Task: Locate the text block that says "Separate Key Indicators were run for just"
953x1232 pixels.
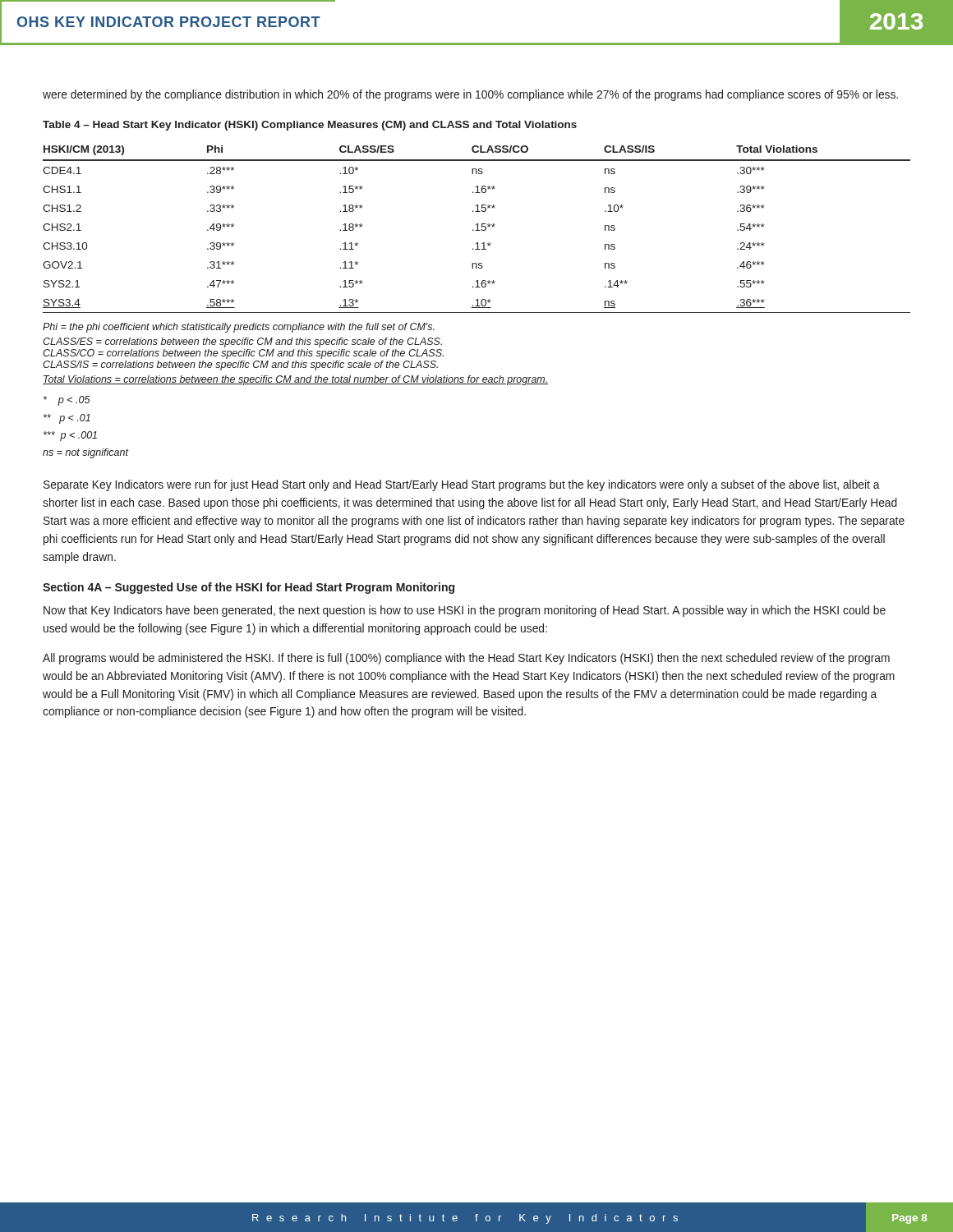Action: (474, 521)
